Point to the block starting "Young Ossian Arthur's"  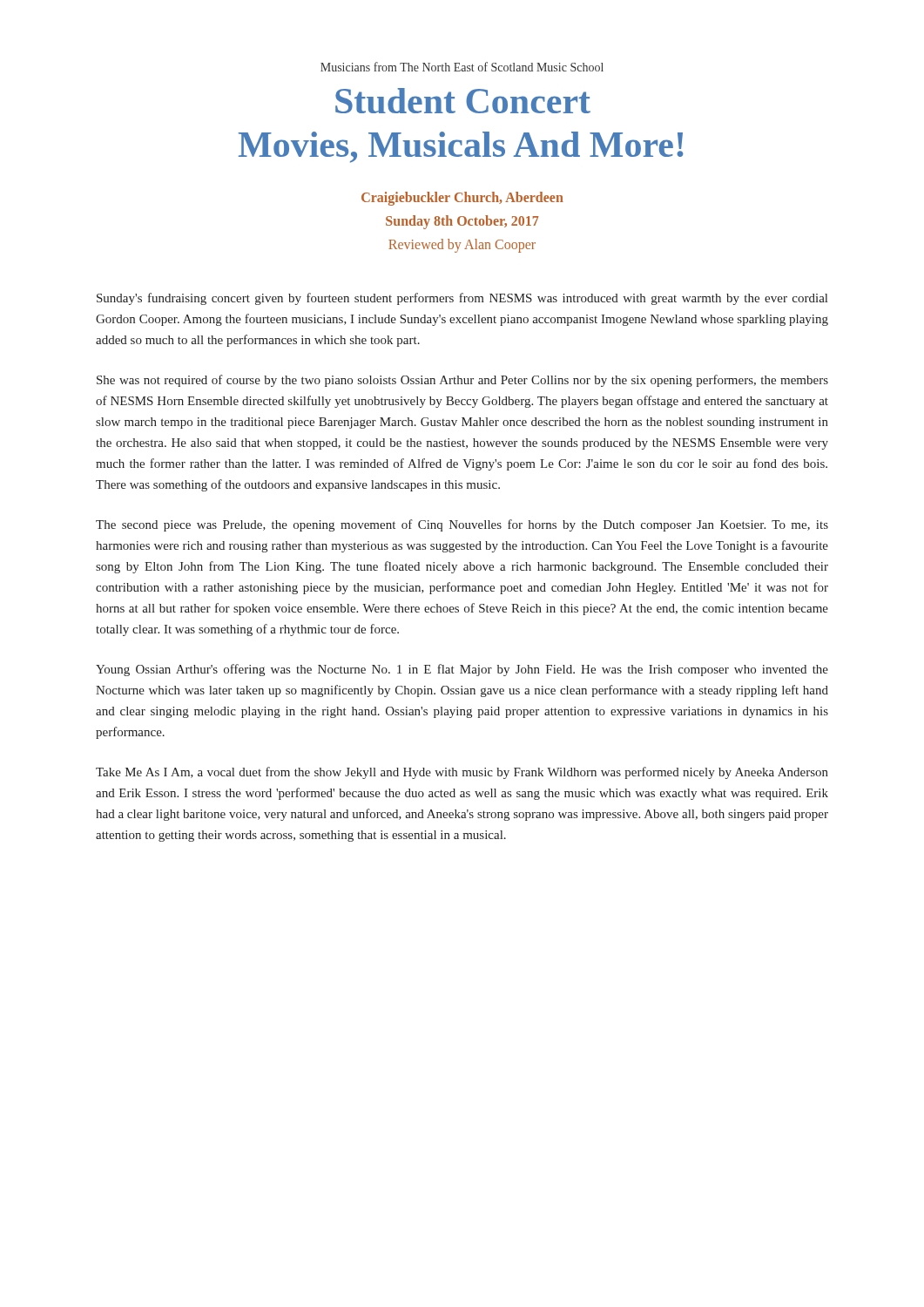462,701
